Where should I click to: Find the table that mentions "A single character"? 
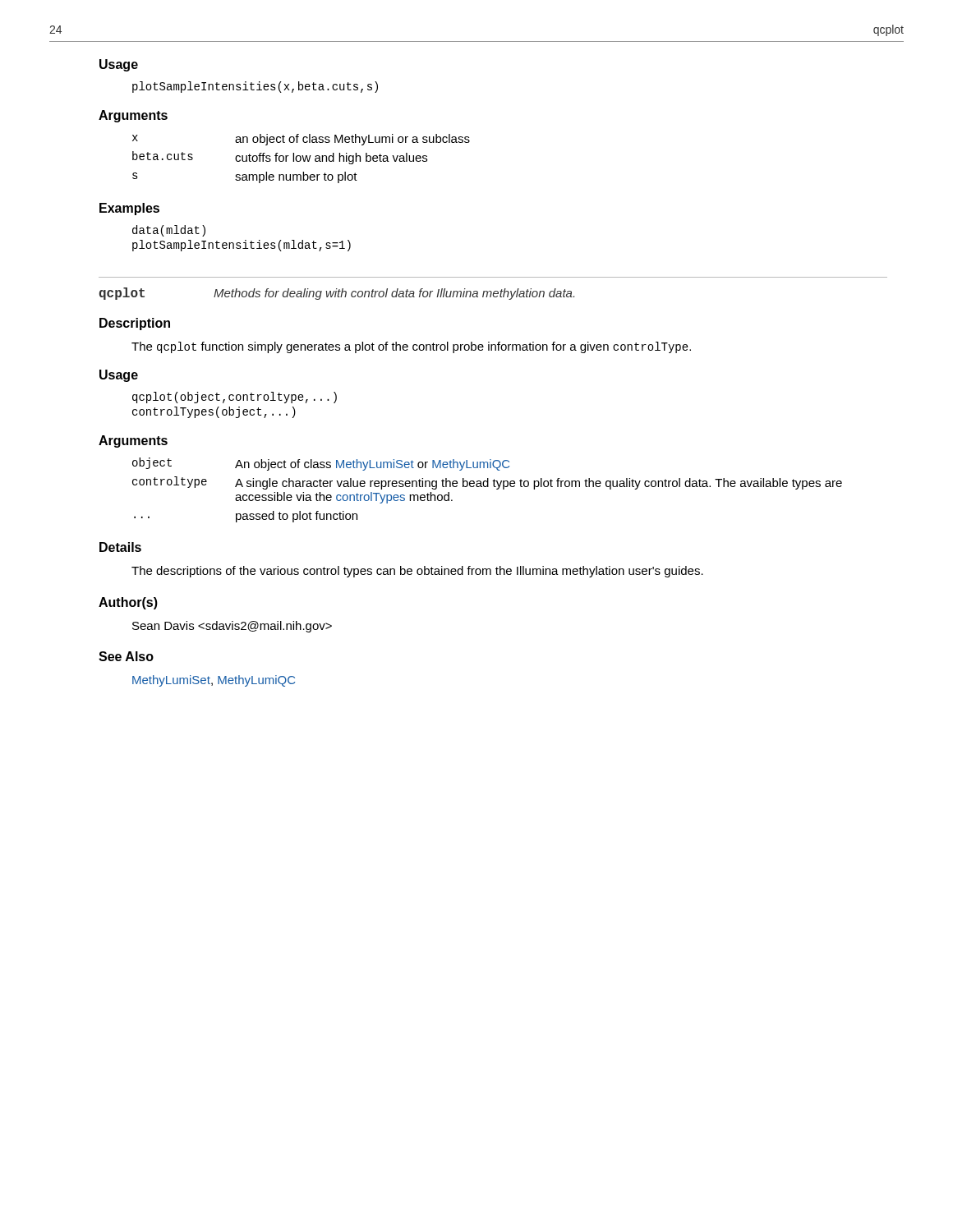(x=493, y=490)
